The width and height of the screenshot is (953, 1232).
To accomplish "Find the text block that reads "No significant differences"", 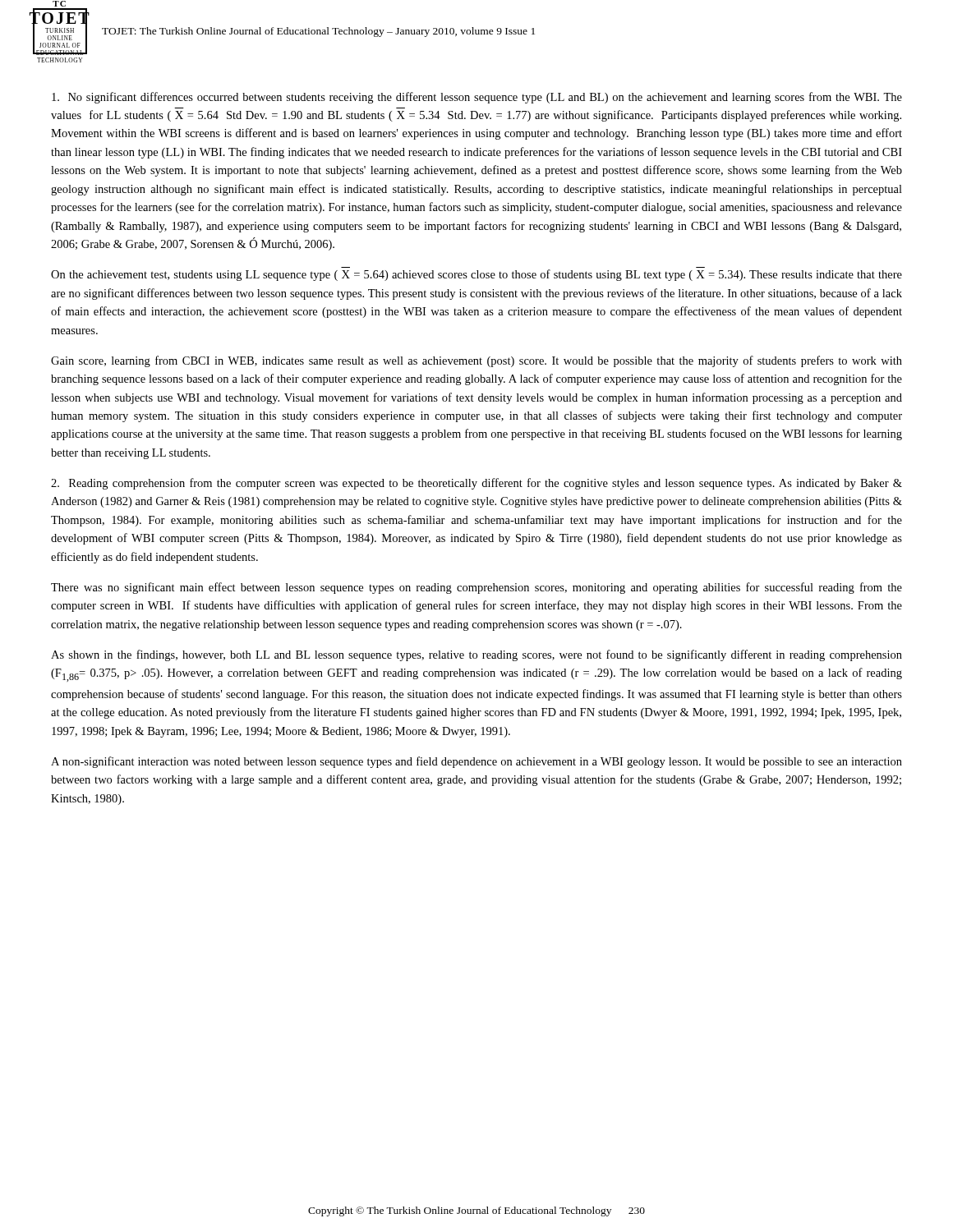I will click(x=476, y=171).
